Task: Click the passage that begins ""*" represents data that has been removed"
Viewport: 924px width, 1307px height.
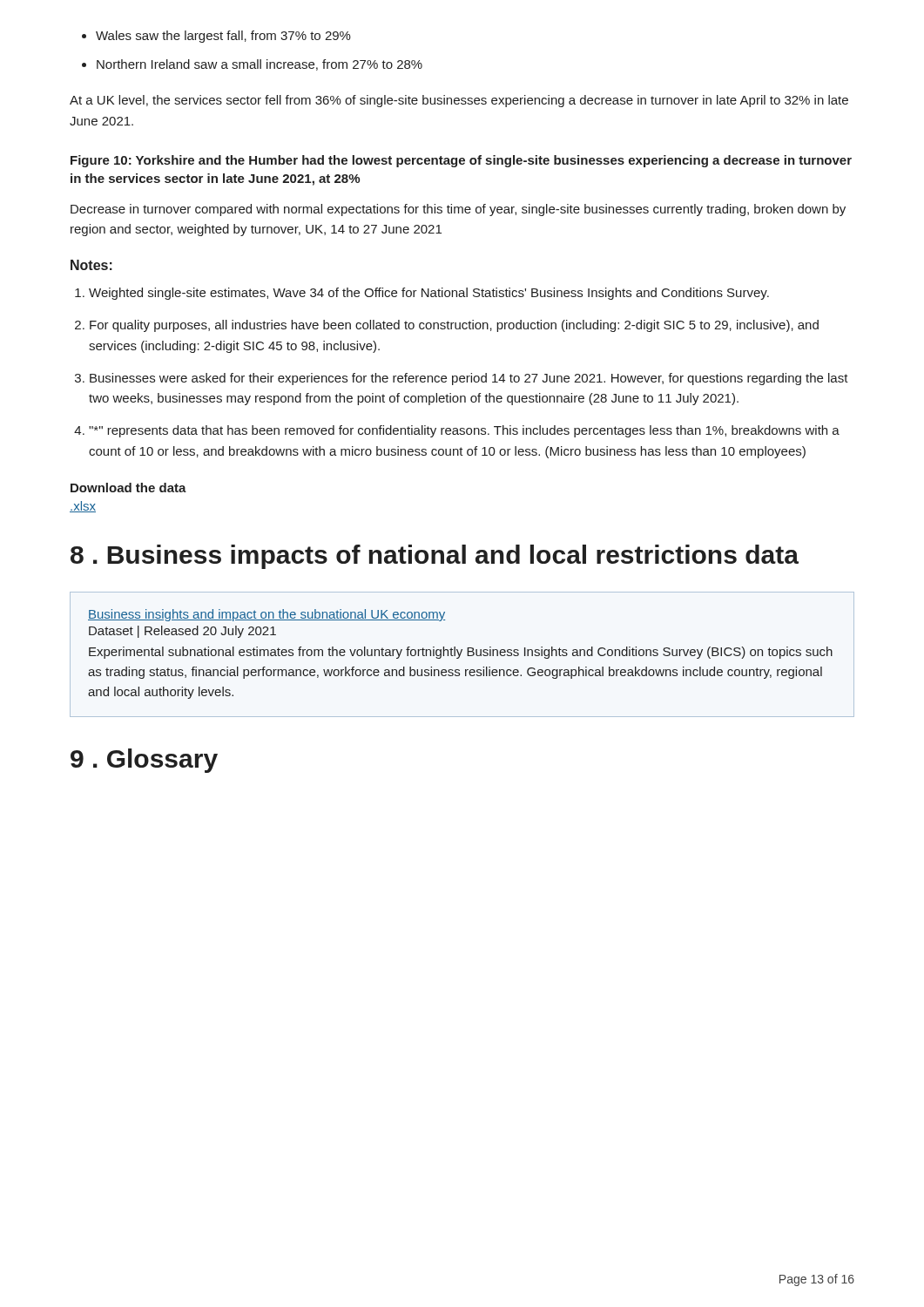Action: 462,440
